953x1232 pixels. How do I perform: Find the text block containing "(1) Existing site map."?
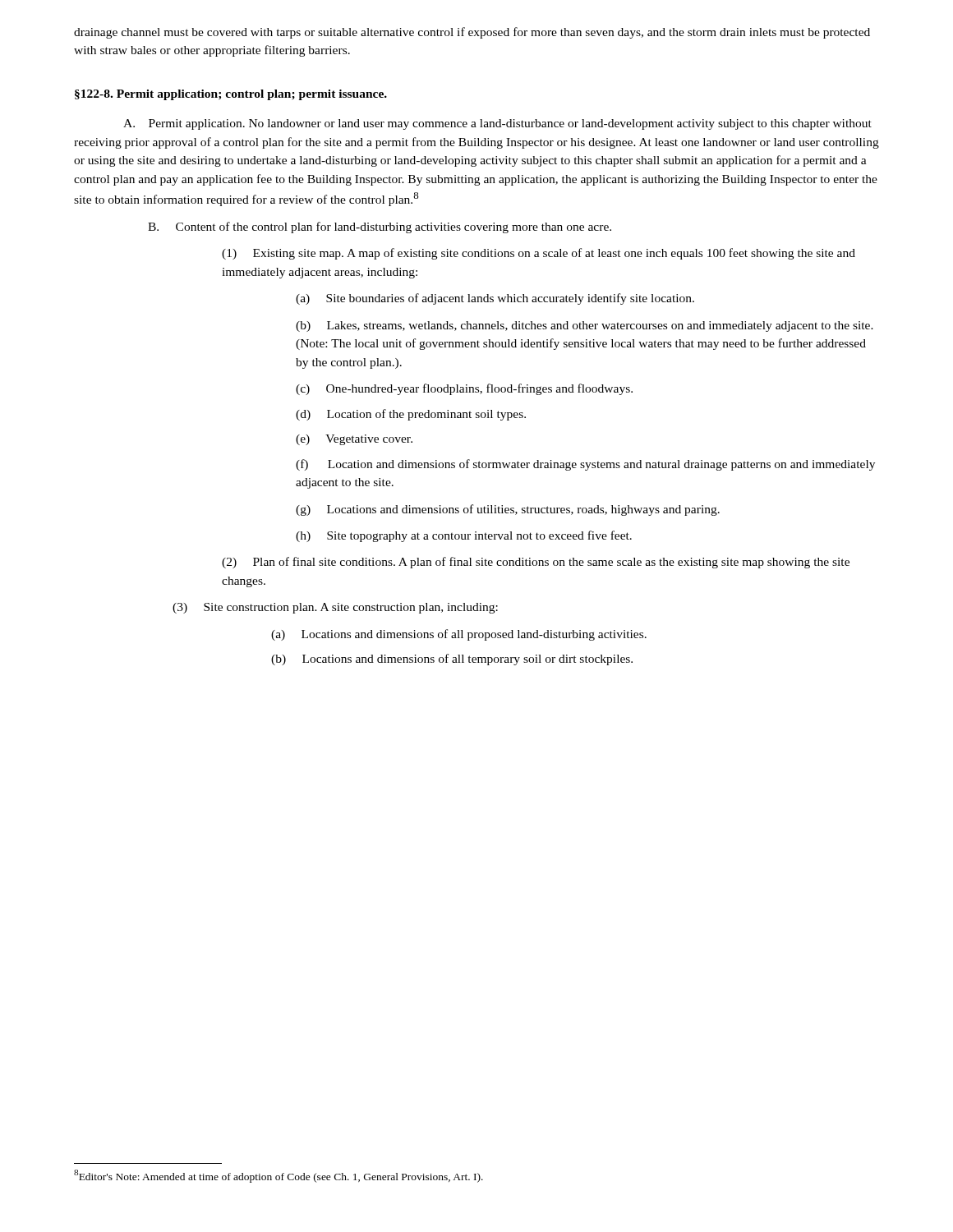pos(550,263)
